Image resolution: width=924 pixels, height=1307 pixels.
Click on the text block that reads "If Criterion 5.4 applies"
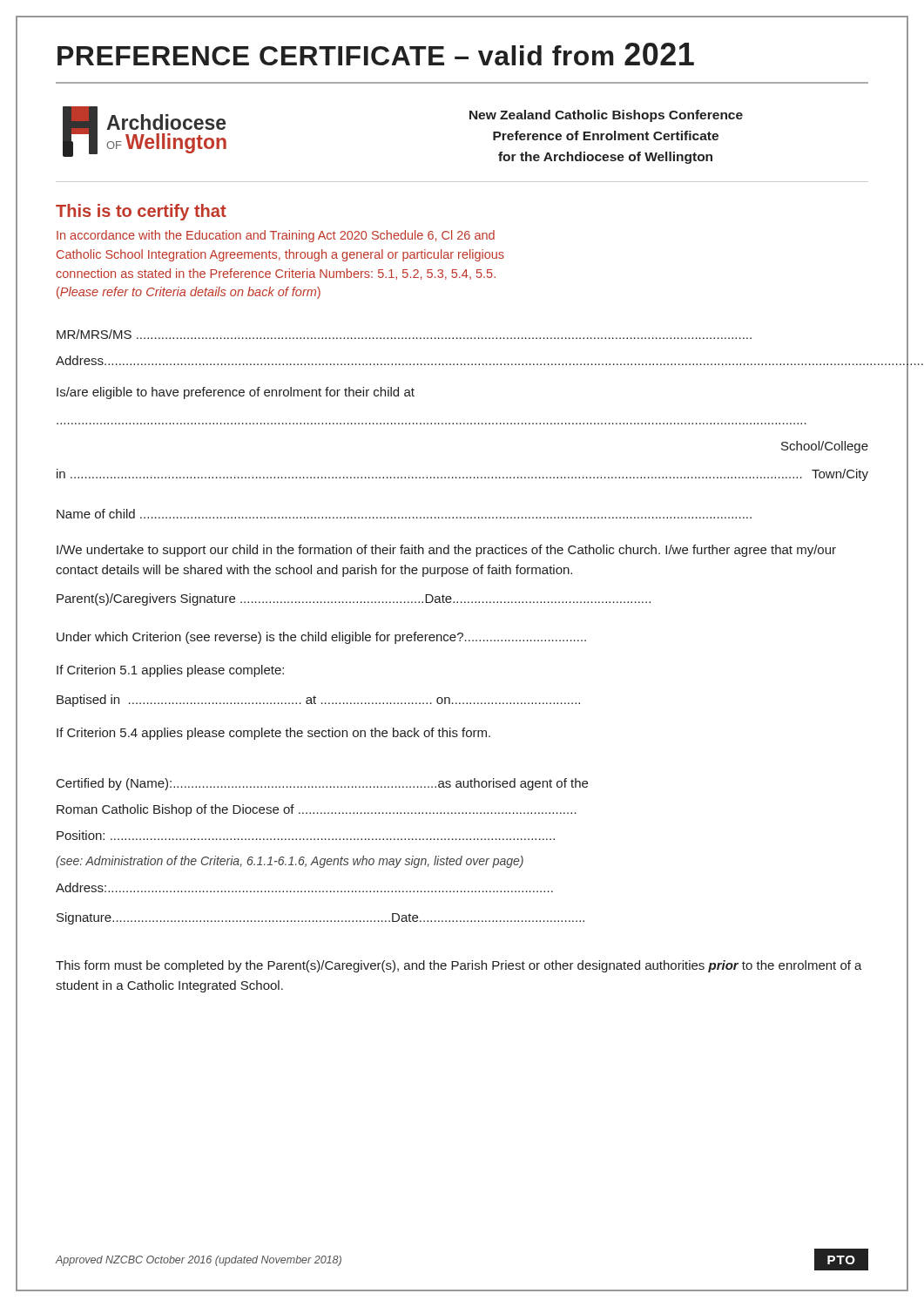[x=274, y=732]
